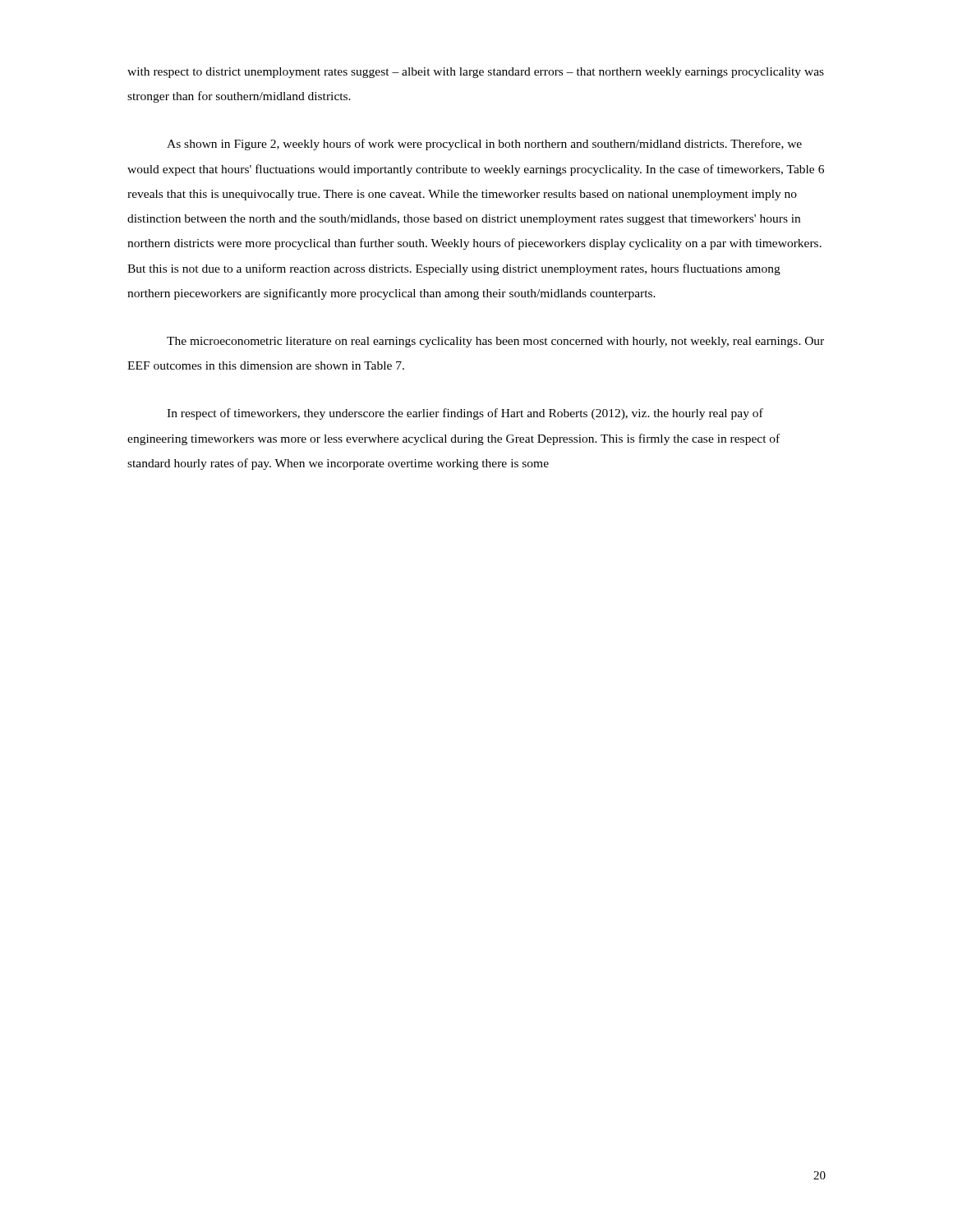Click on the region starting "with respect to district unemployment rates"

click(x=476, y=267)
